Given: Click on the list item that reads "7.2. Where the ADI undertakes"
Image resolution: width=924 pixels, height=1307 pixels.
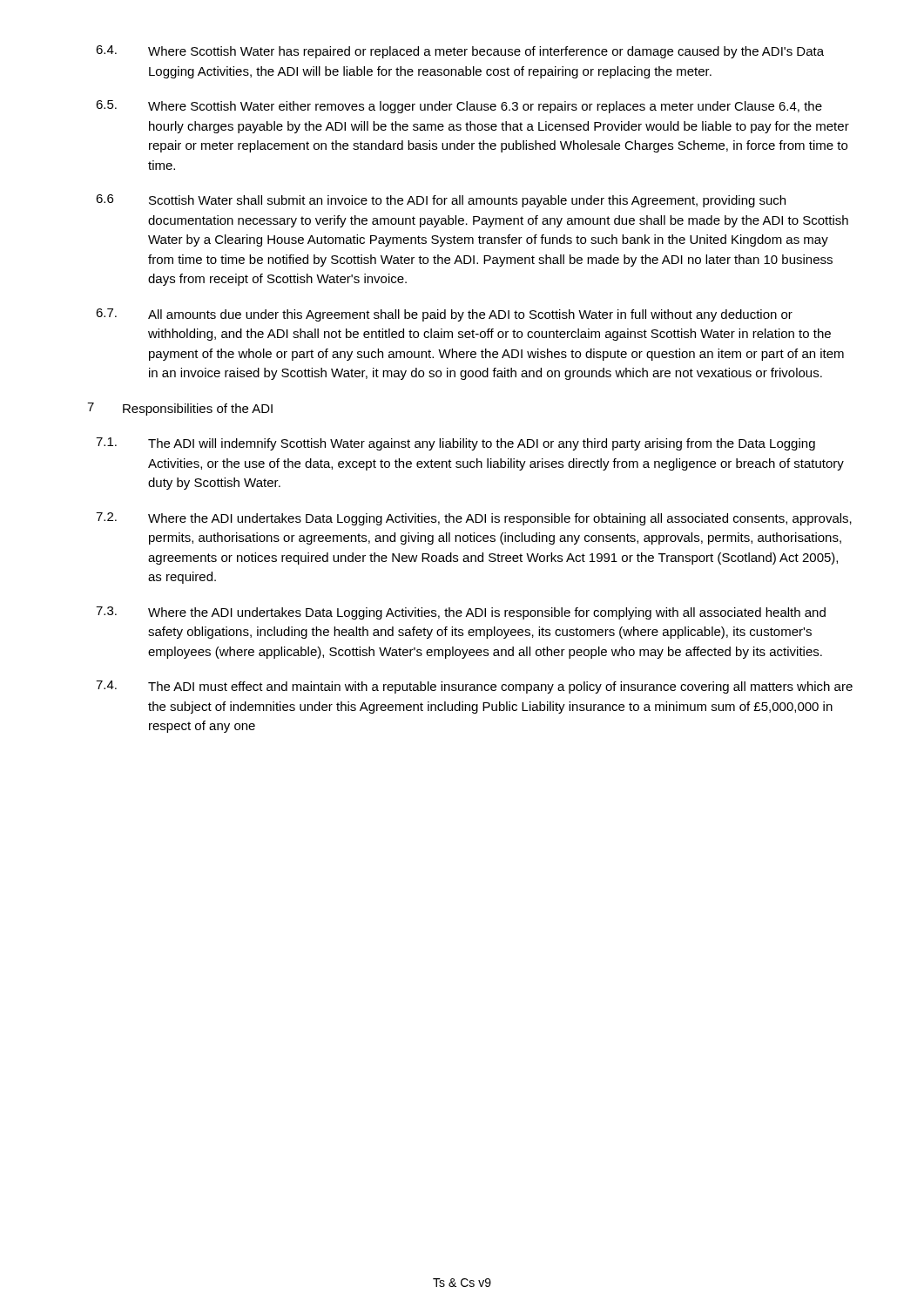Looking at the screenshot, I should coord(471,548).
